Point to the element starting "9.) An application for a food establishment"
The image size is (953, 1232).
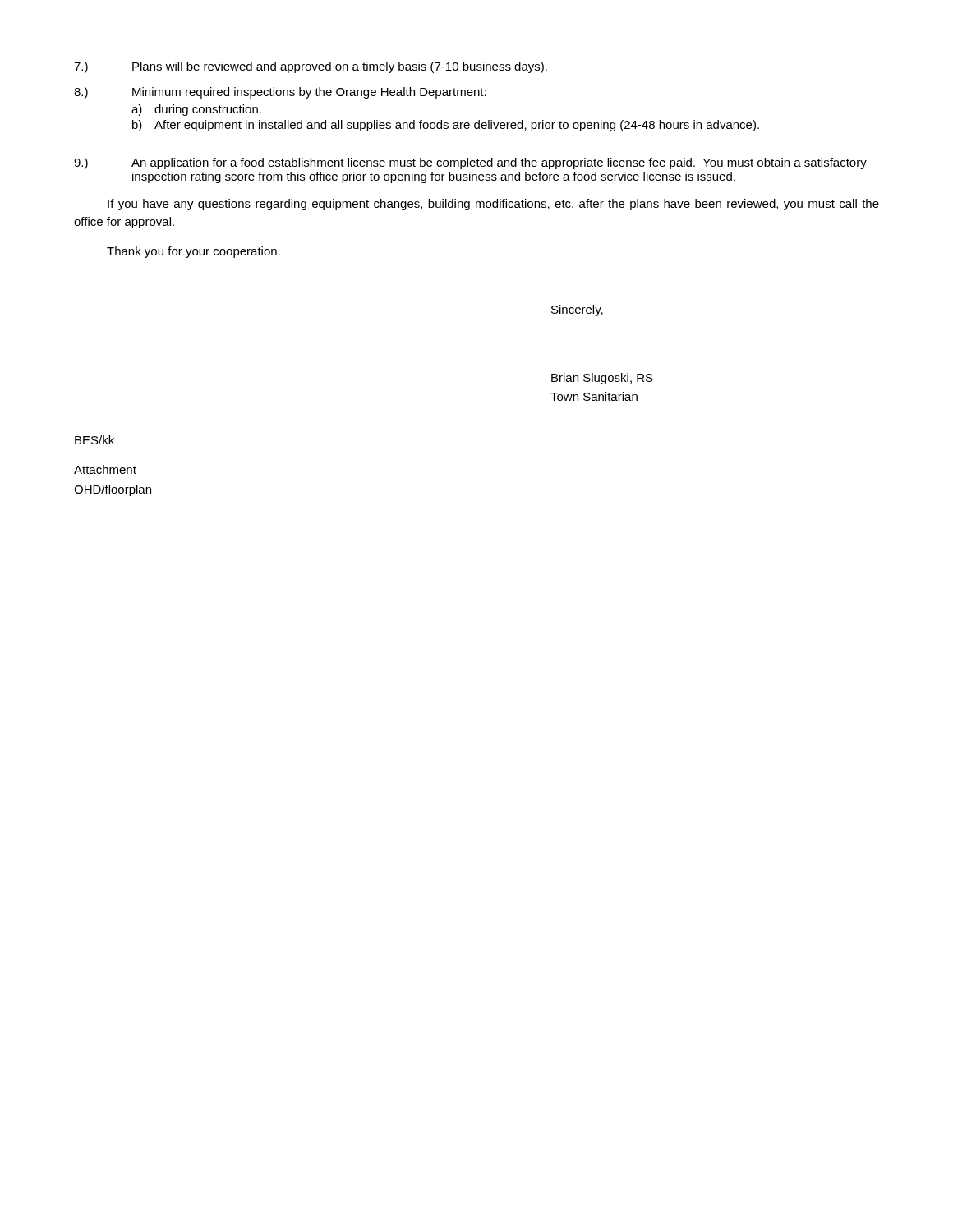coord(476,169)
